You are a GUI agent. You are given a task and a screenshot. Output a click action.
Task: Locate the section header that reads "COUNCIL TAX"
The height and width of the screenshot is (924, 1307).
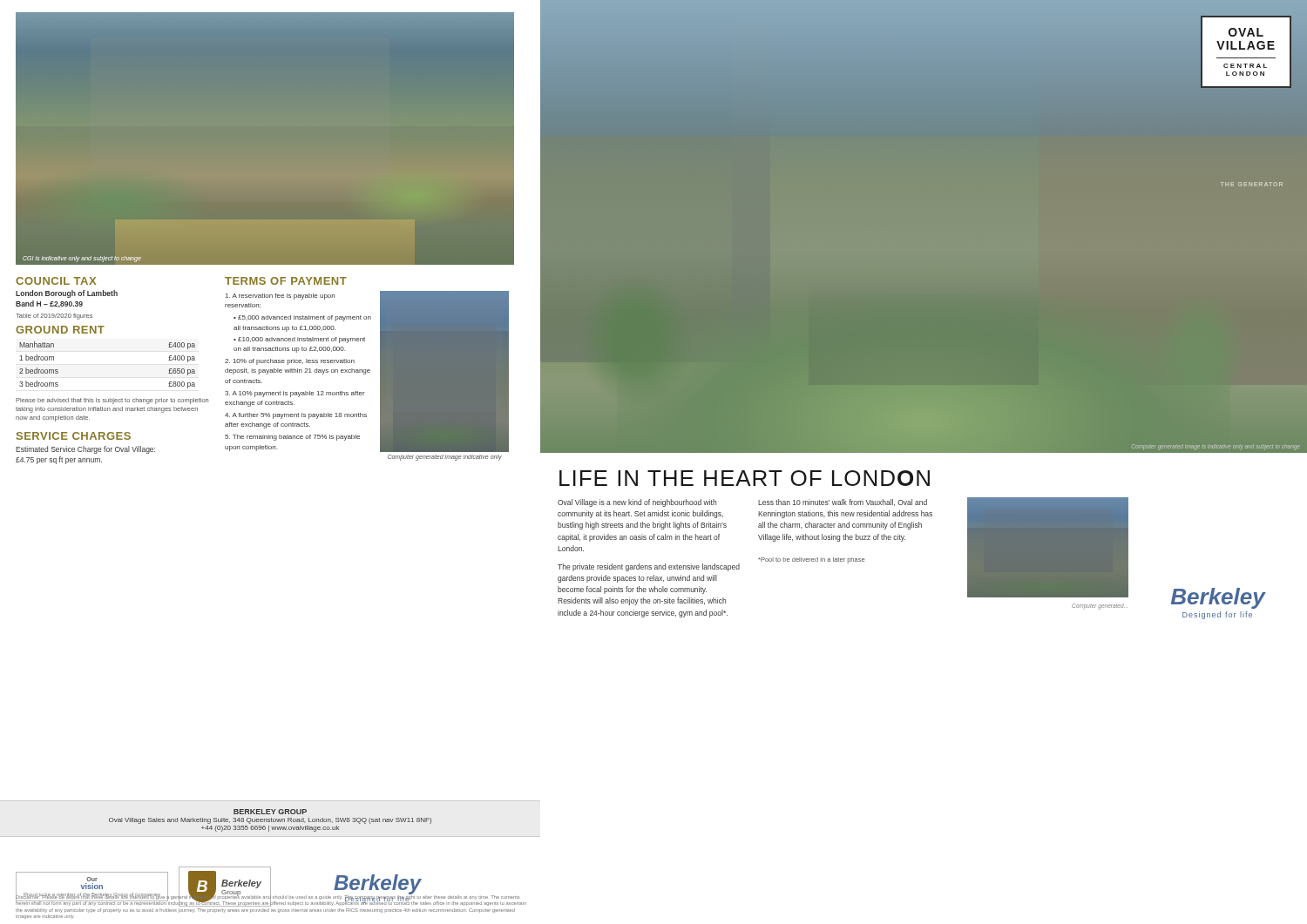pos(56,281)
